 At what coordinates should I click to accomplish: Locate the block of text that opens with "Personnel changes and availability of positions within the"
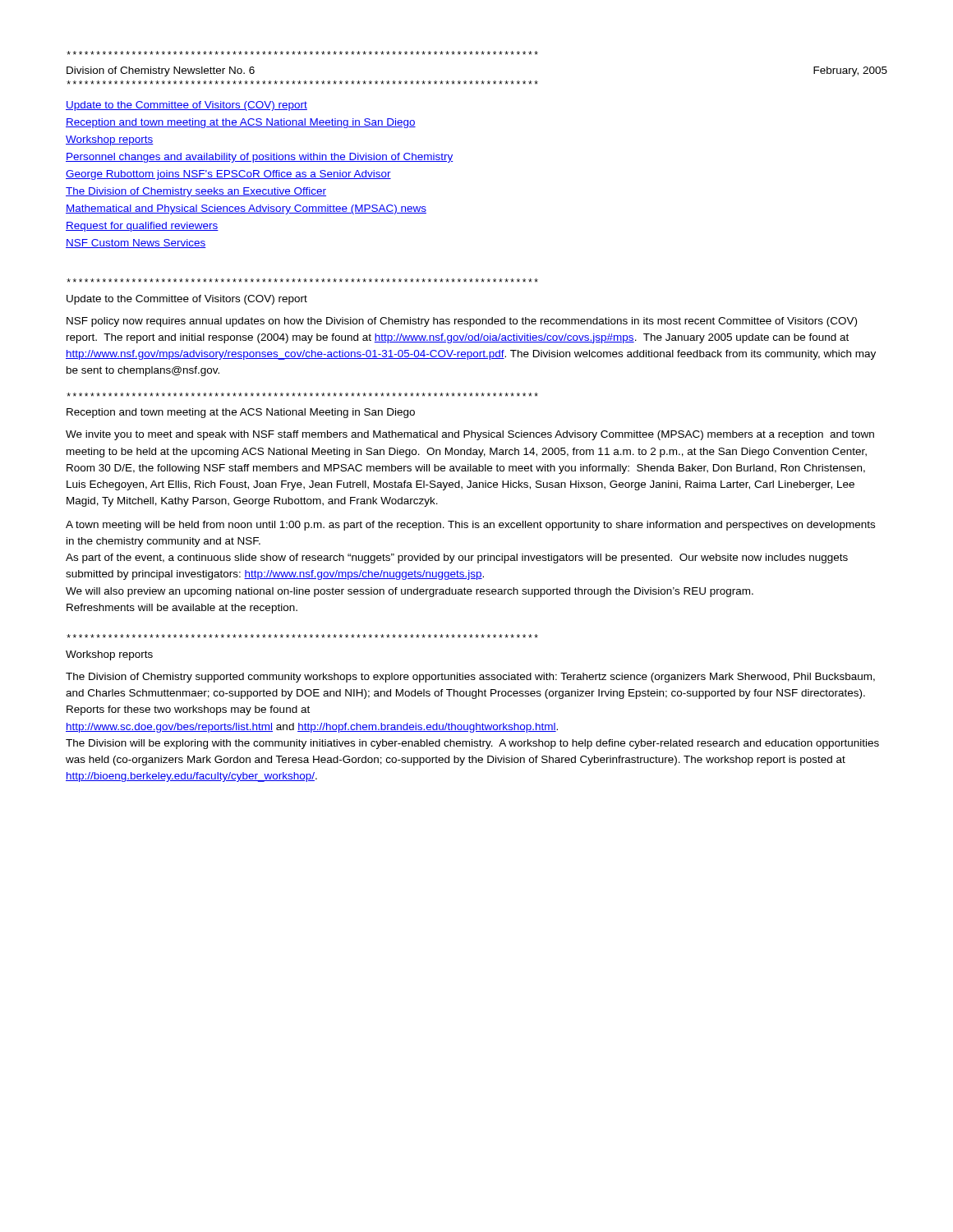pos(260,158)
